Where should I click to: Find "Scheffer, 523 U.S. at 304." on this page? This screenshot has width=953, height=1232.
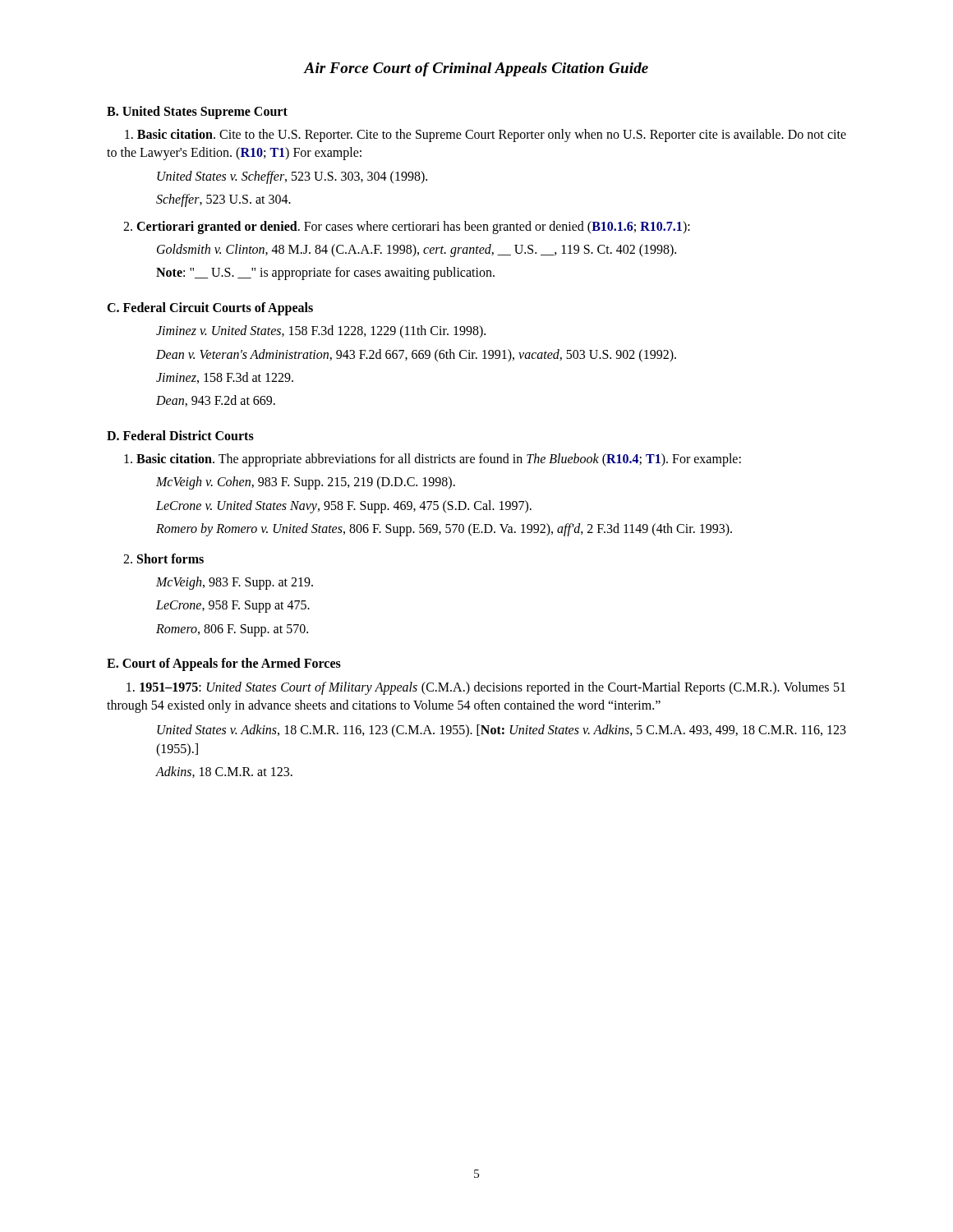point(224,199)
